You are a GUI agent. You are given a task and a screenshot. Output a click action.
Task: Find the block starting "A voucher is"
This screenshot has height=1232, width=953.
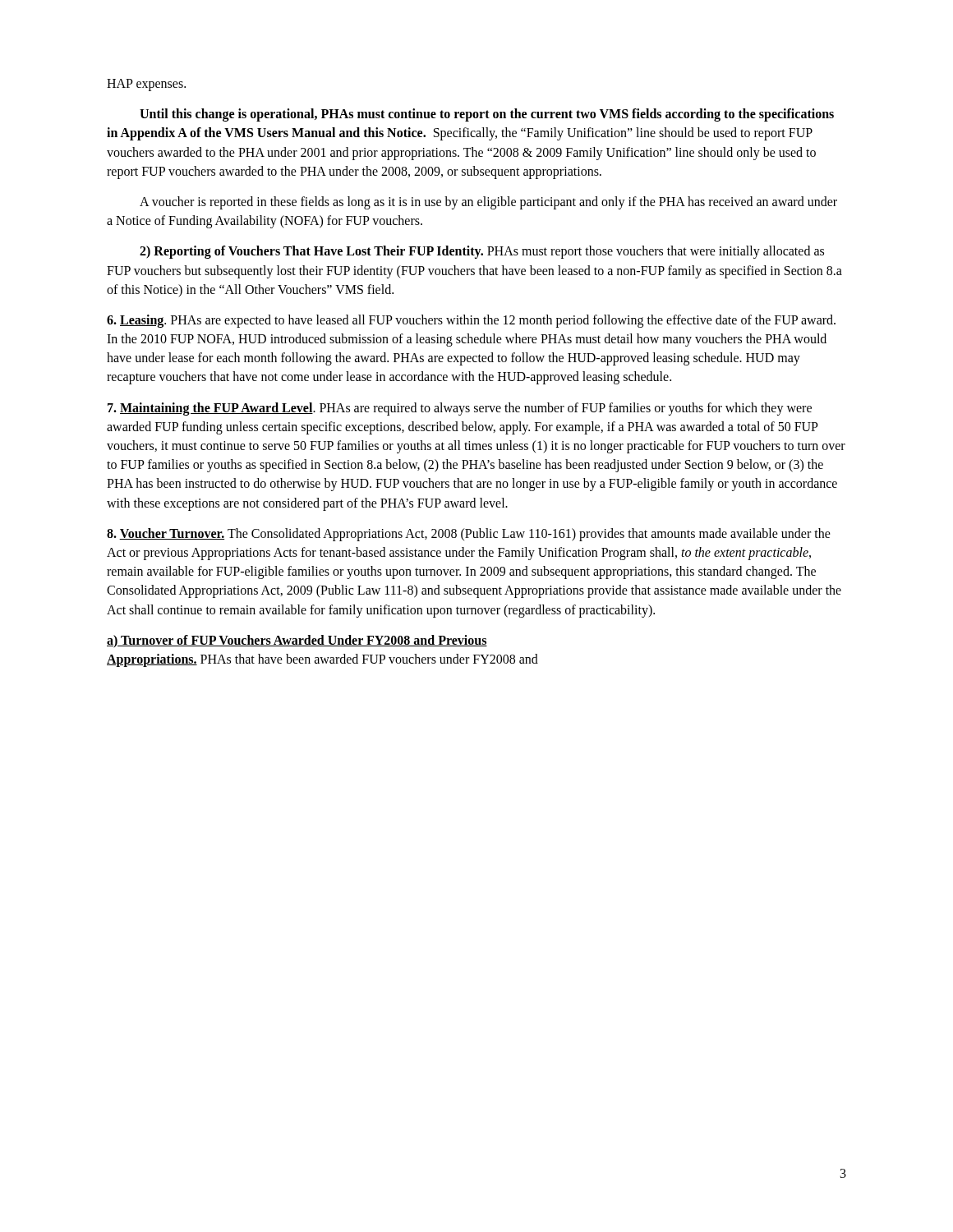pos(472,211)
